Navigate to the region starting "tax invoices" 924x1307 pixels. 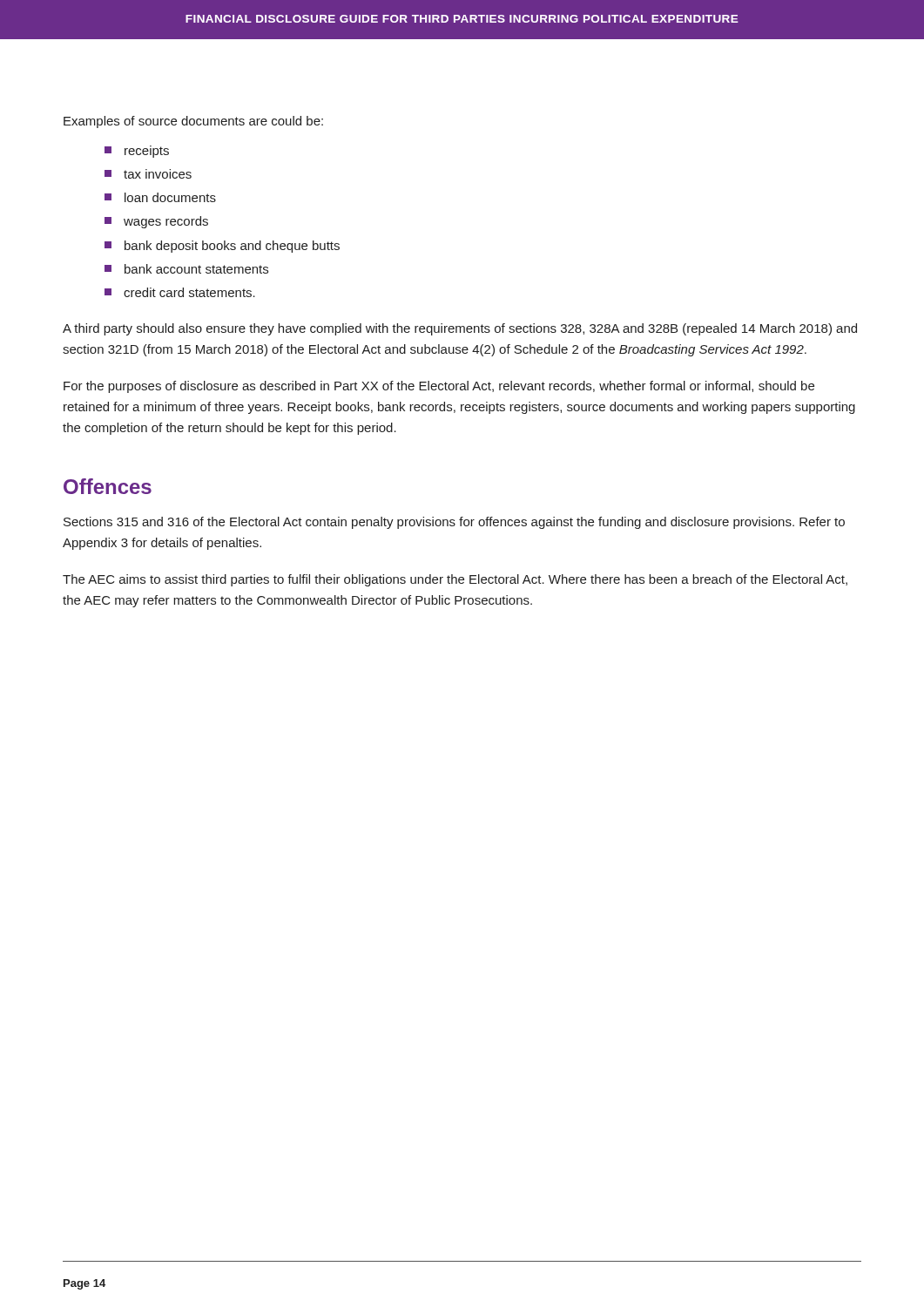(148, 174)
